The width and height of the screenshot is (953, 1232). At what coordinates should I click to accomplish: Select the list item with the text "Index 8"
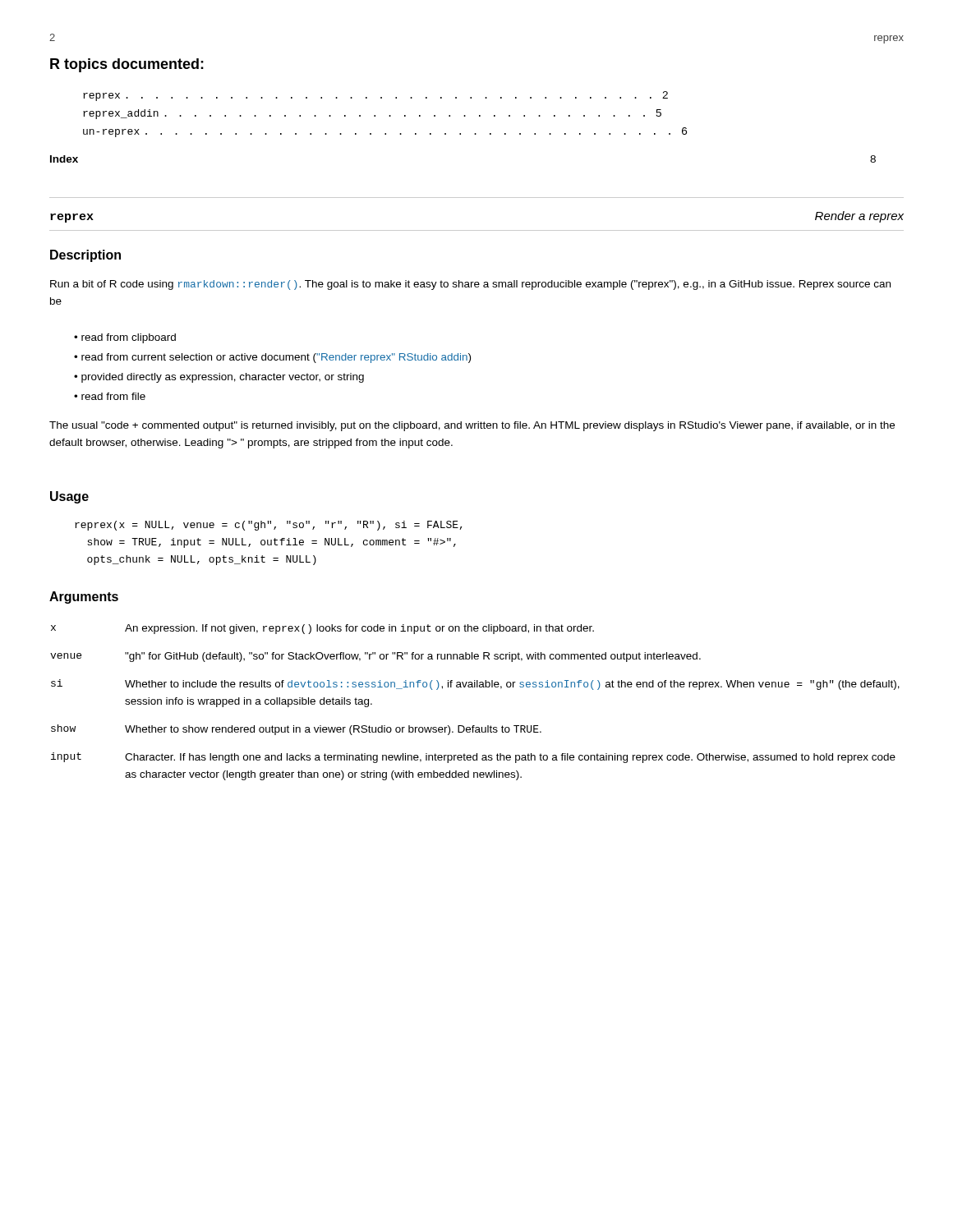[69, 158]
